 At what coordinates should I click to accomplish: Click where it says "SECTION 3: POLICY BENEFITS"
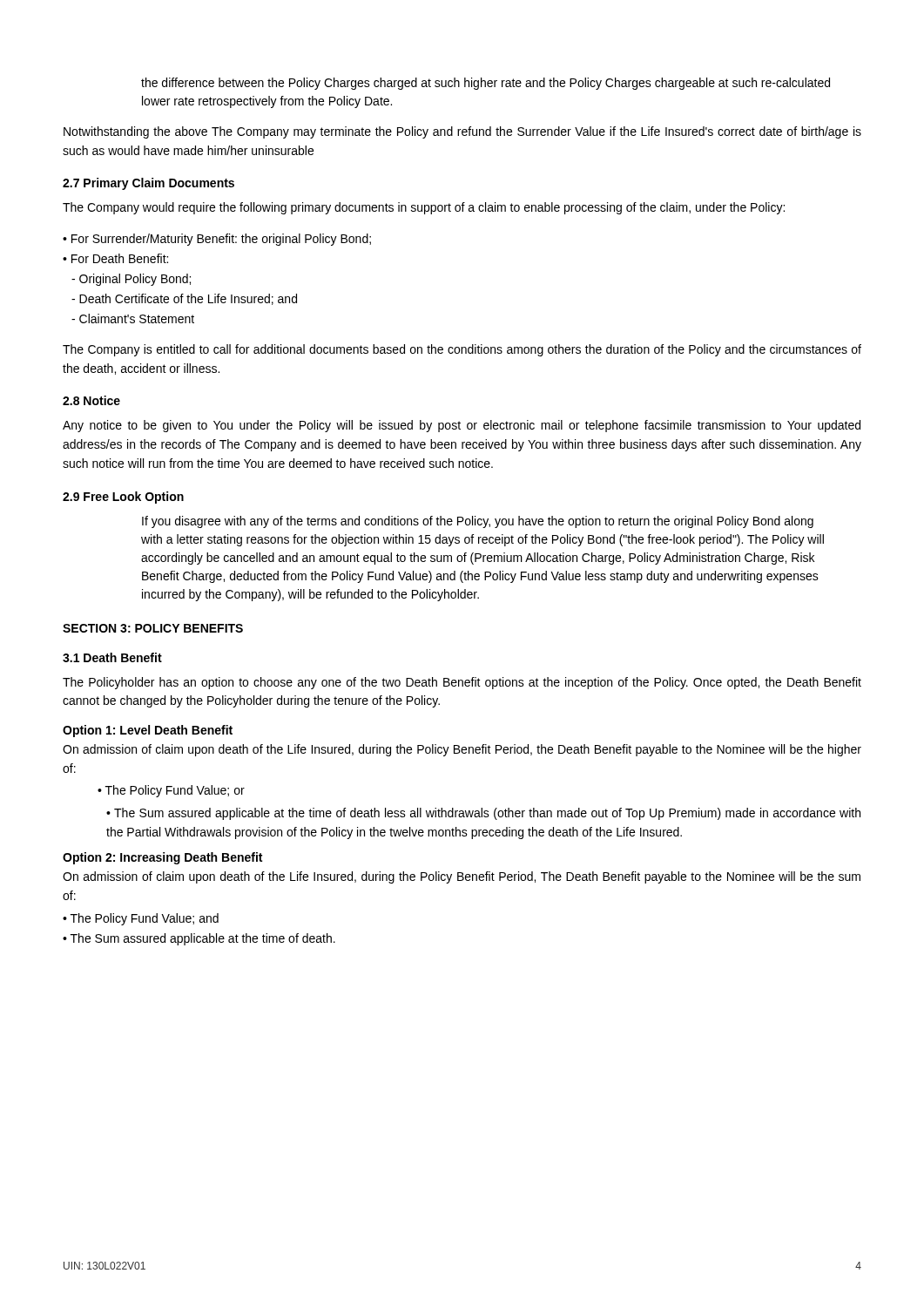point(153,628)
